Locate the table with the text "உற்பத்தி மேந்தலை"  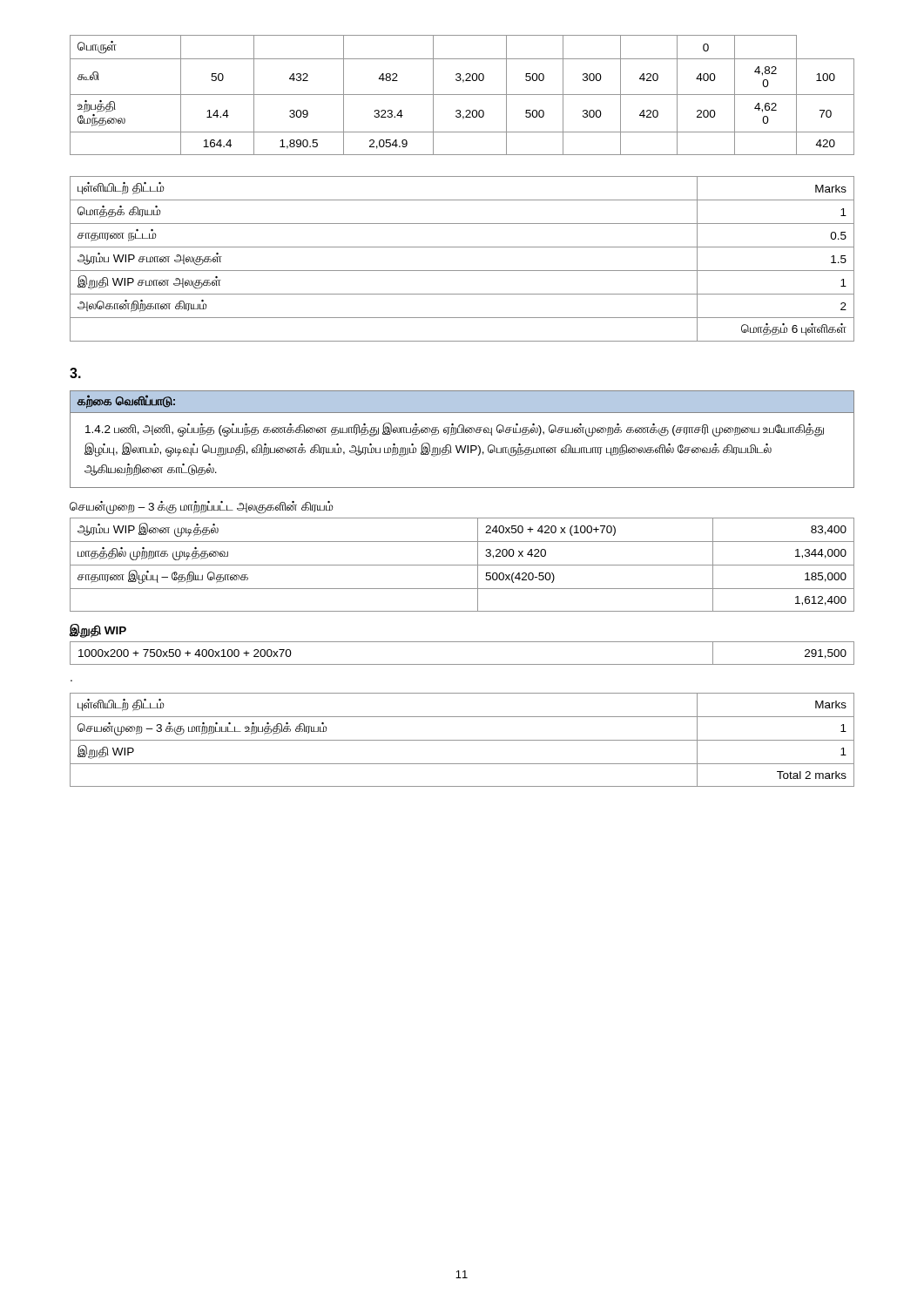462,95
